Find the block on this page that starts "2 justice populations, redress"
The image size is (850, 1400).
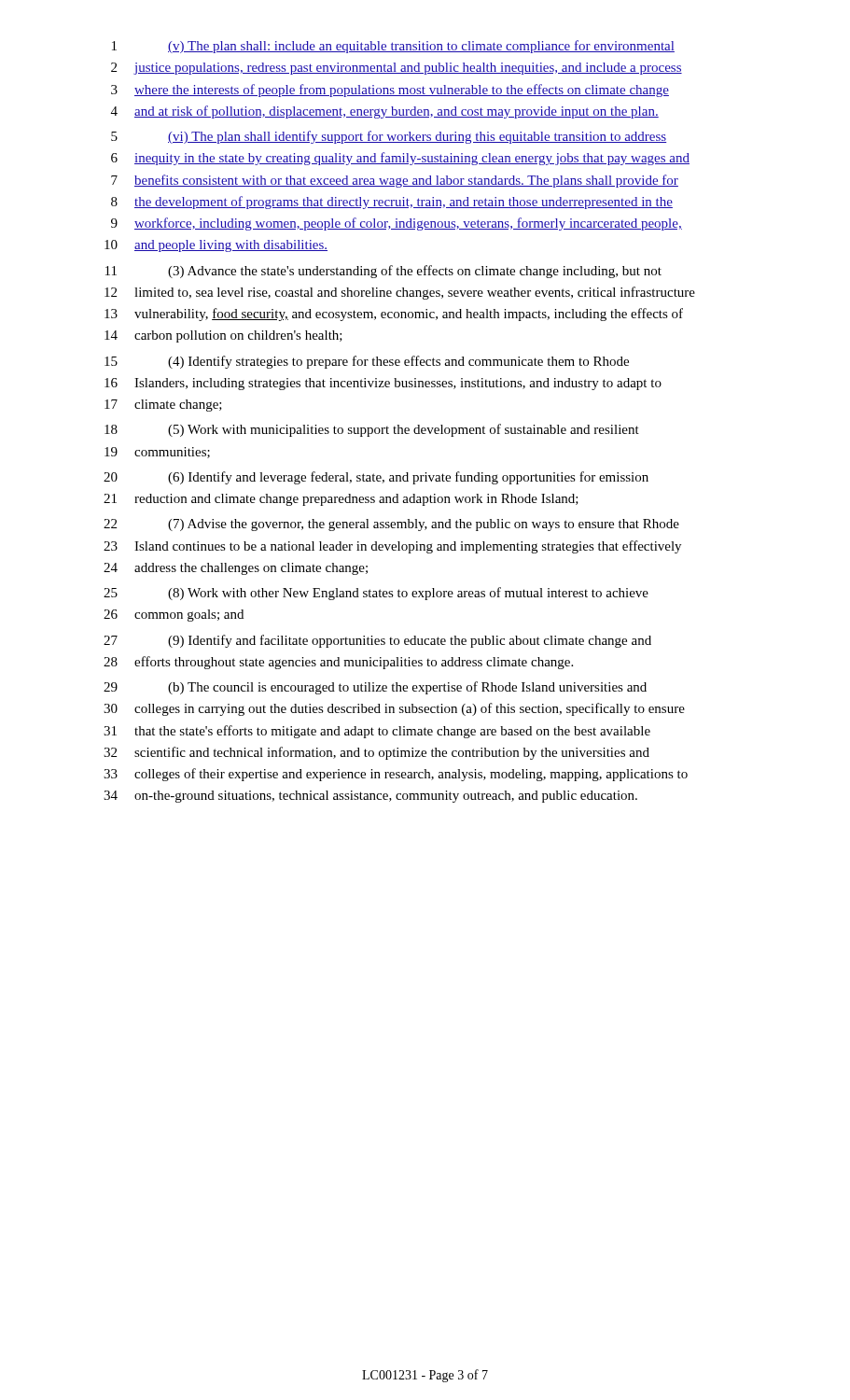434,68
